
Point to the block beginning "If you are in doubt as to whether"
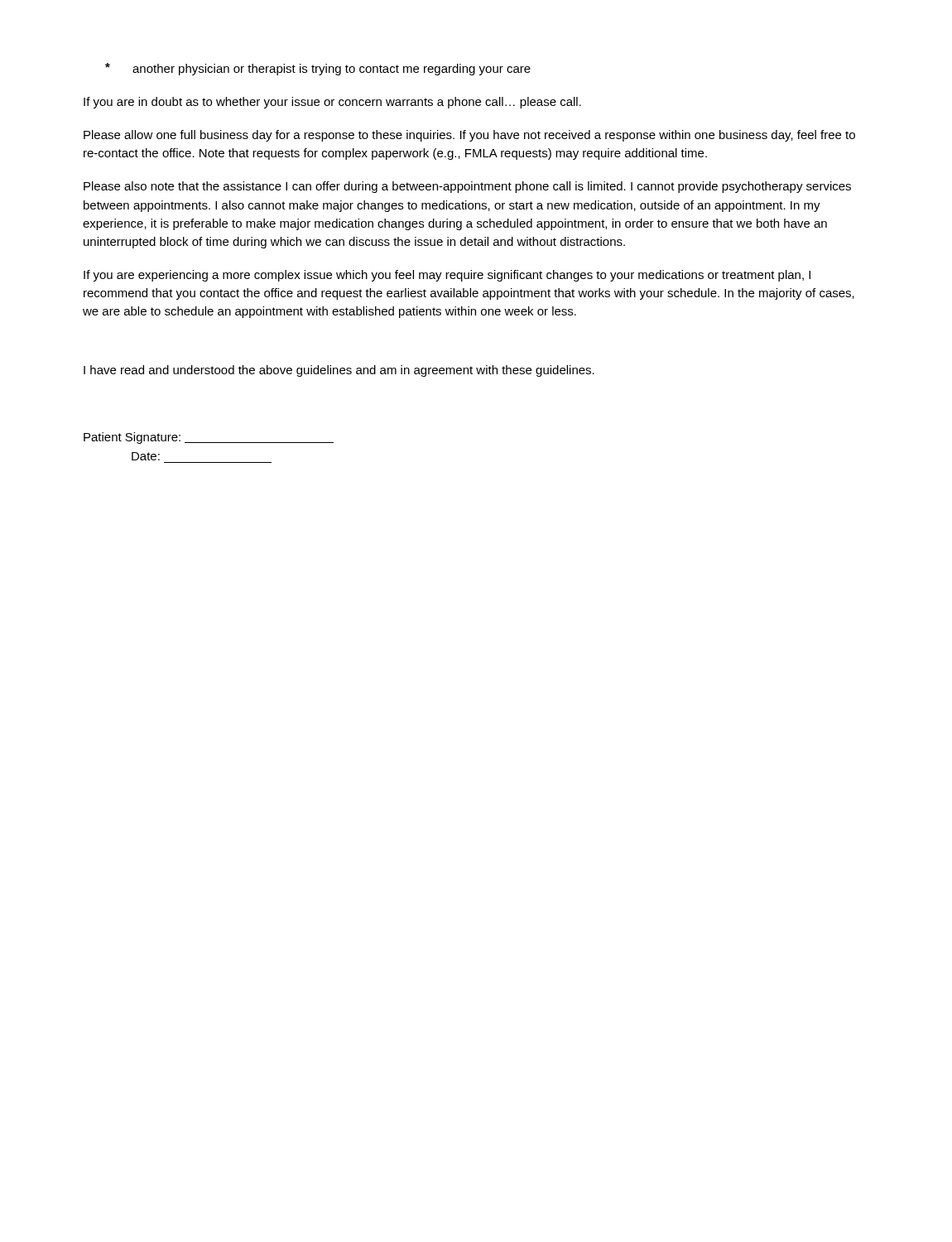point(332,101)
